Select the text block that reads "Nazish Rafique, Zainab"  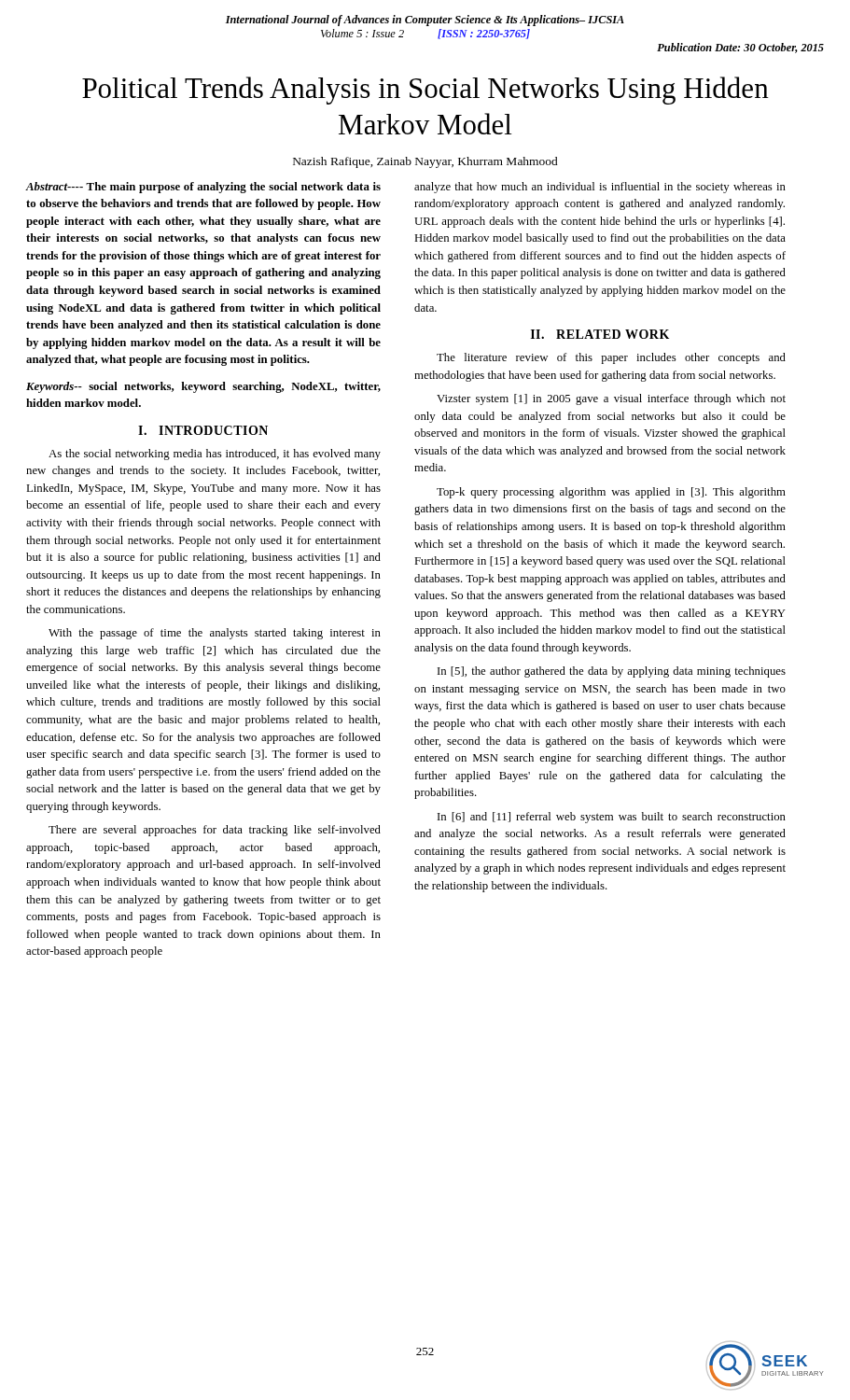pyautogui.click(x=425, y=161)
